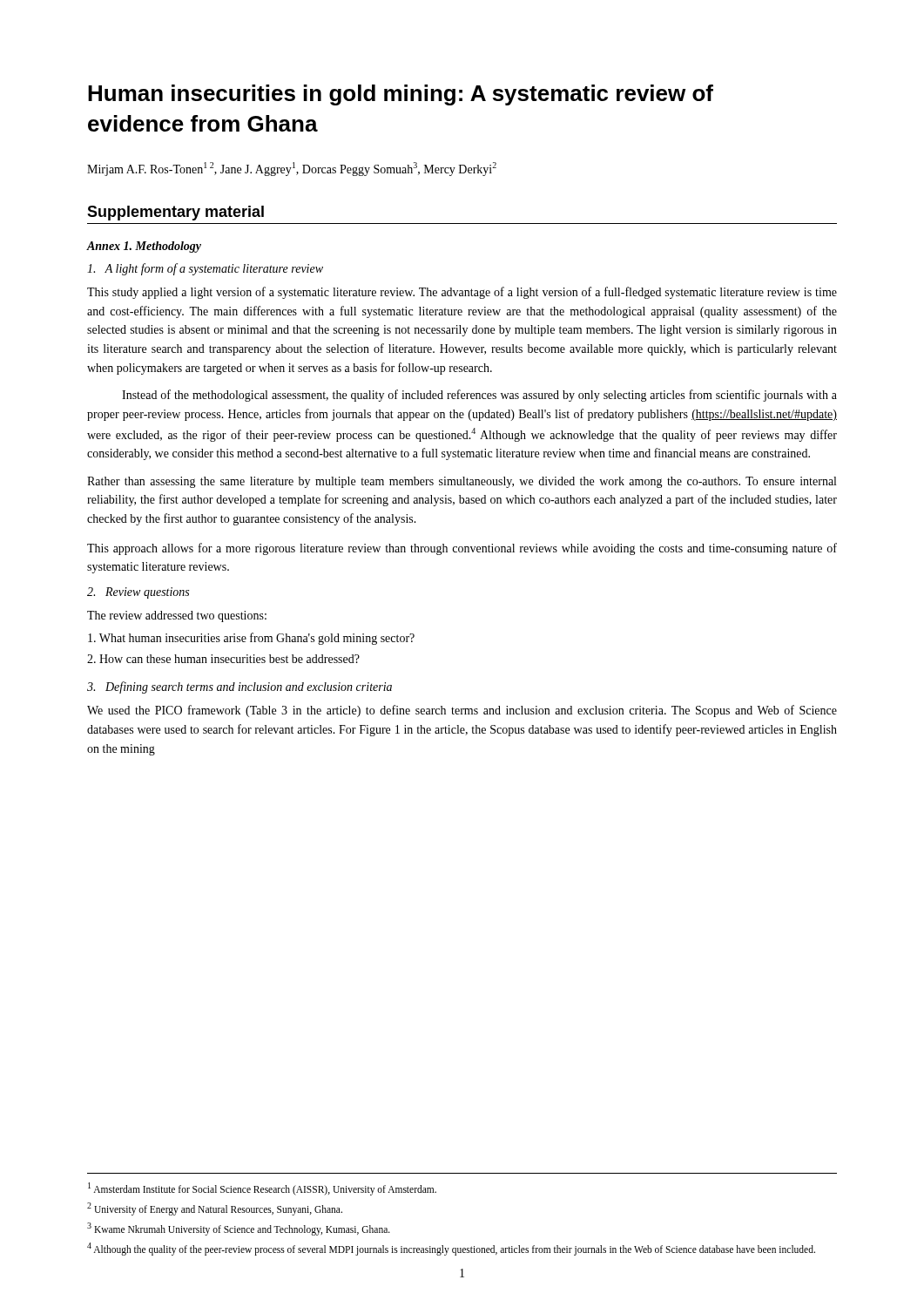Locate the block of text that opens with "1 Amsterdam Institute for Social Science"

262,1187
